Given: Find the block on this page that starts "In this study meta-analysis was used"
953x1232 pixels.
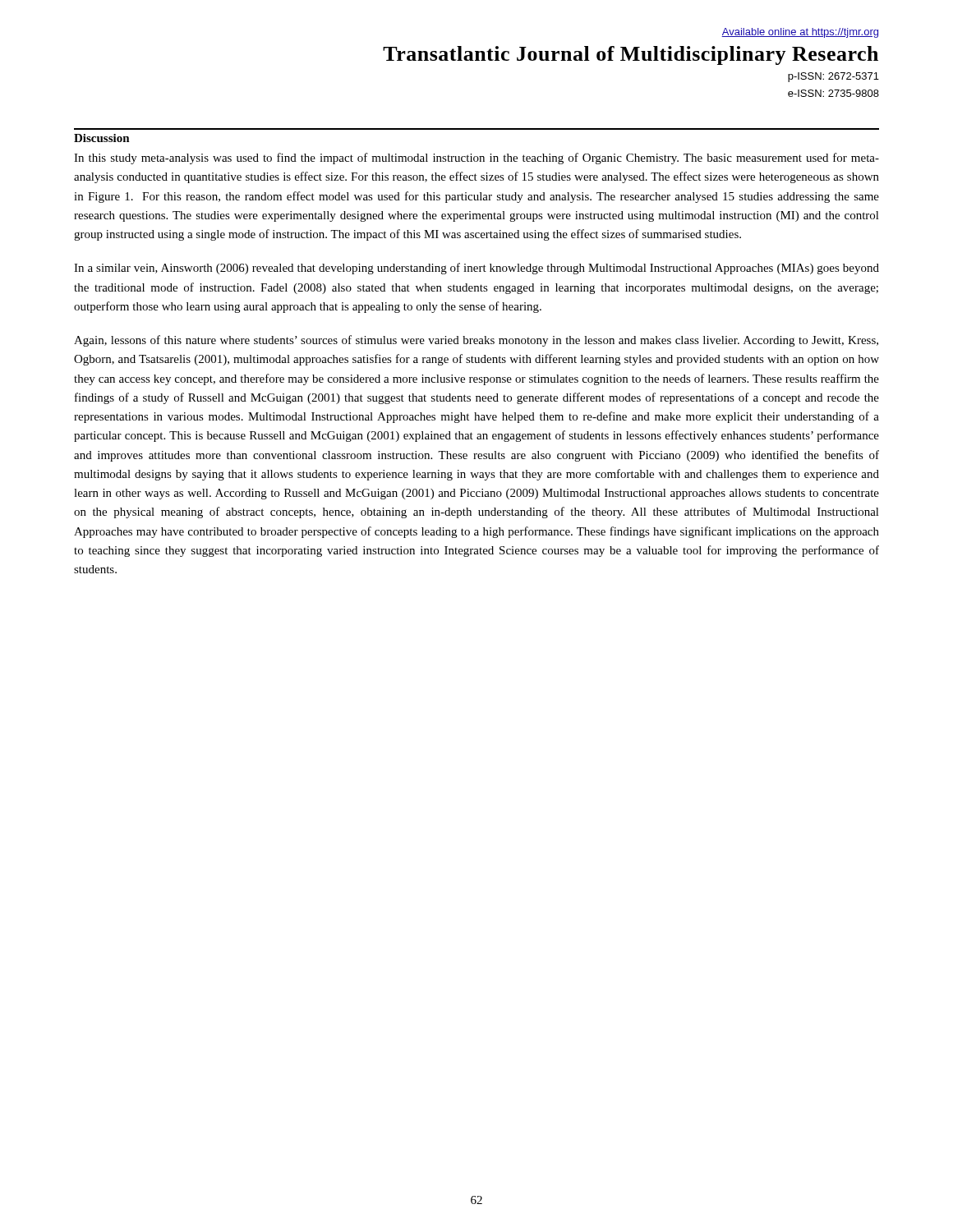Looking at the screenshot, I should click(476, 196).
